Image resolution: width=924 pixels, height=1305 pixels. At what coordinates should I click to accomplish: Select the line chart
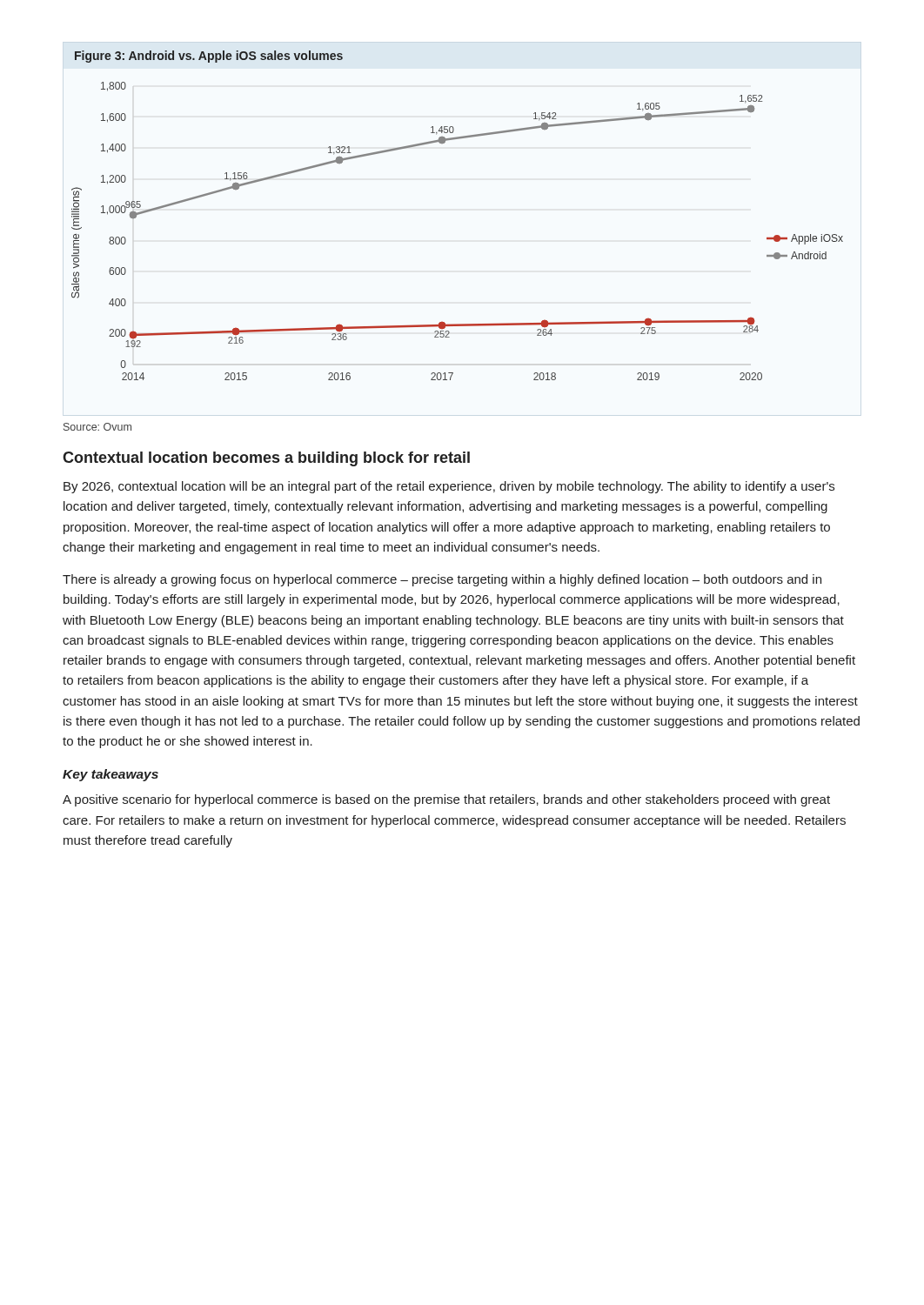(x=462, y=229)
